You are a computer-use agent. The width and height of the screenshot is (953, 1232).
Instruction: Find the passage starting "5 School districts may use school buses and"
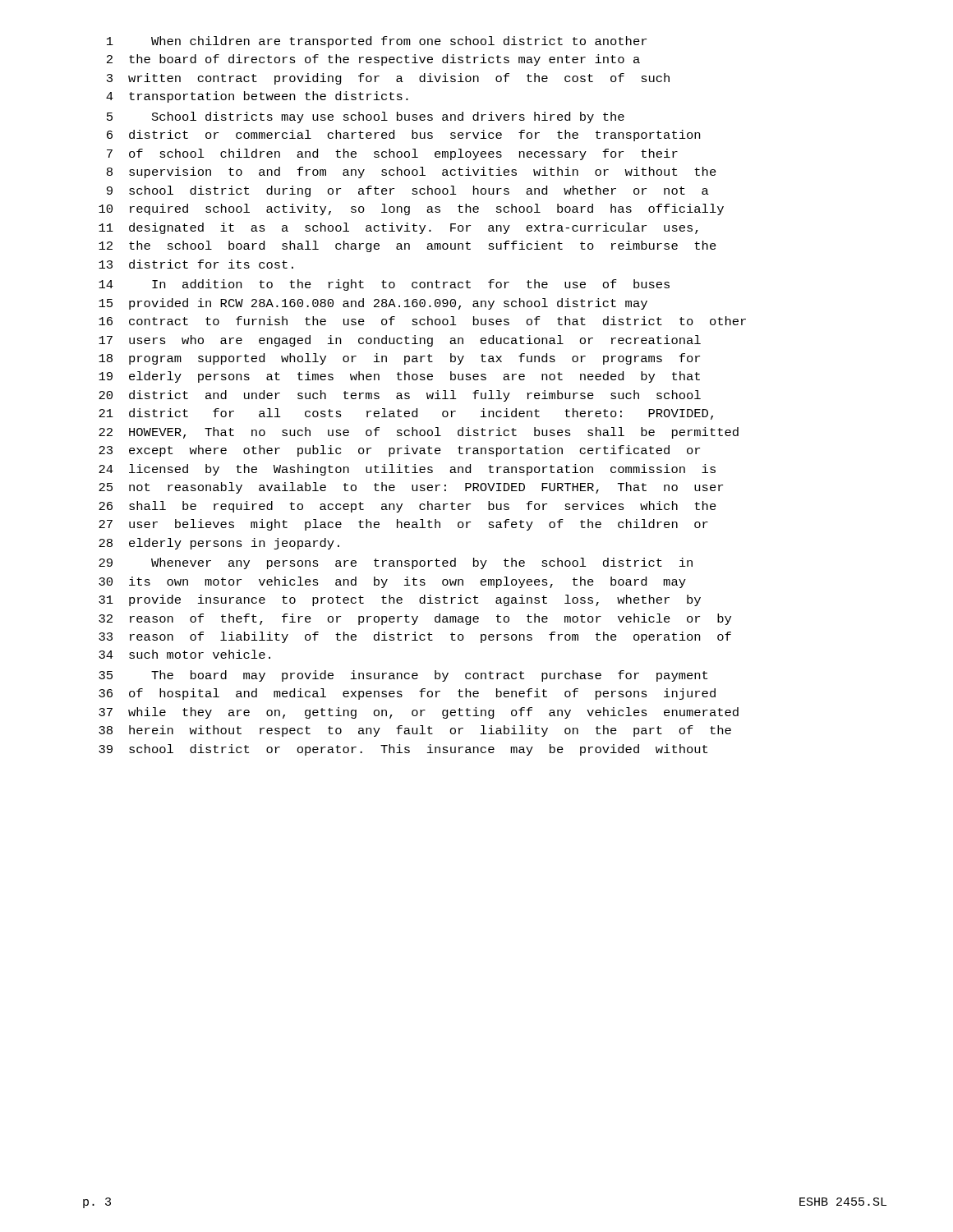[485, 191]
